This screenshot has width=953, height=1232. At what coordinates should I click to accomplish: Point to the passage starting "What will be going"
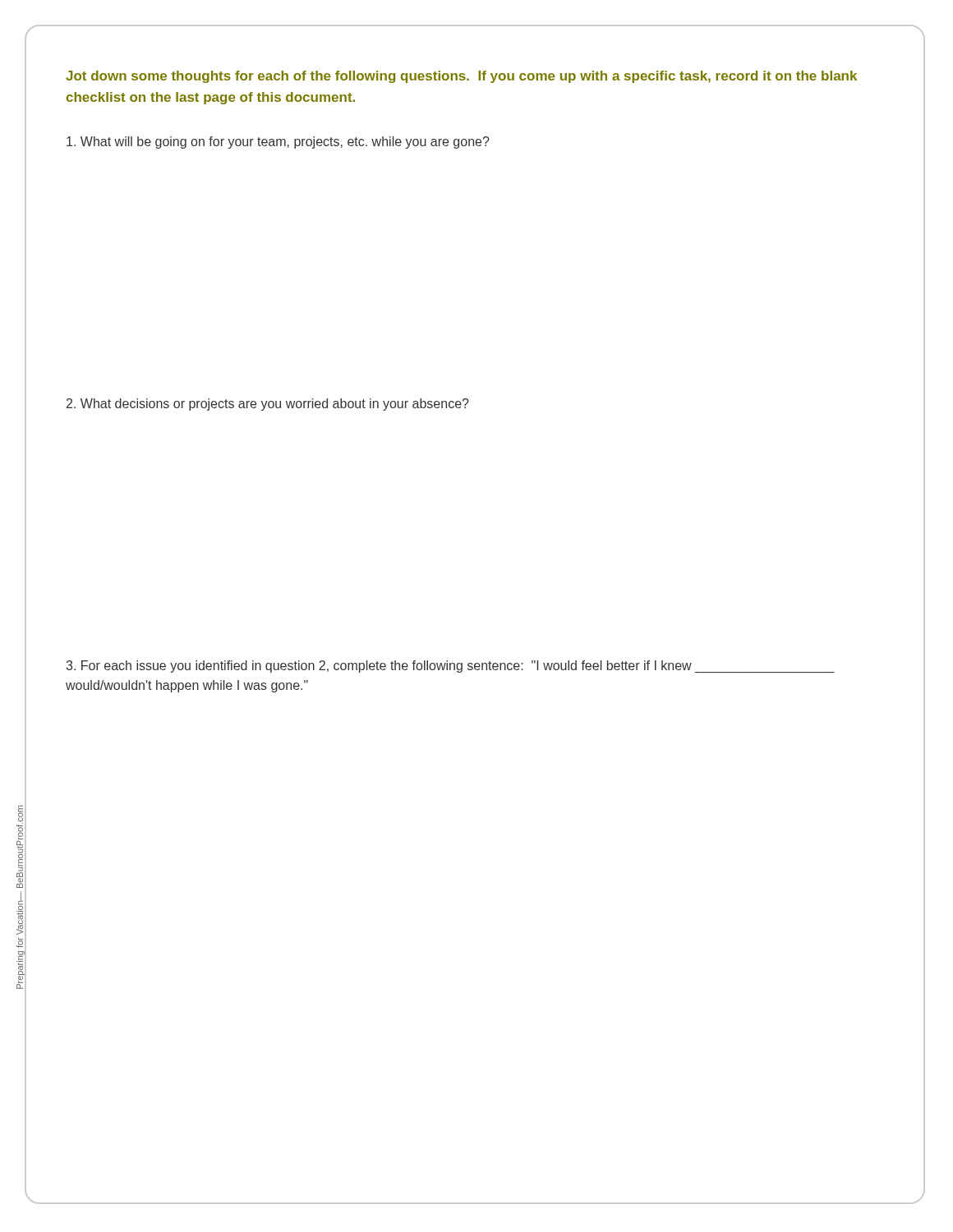[x=278, y=141]
